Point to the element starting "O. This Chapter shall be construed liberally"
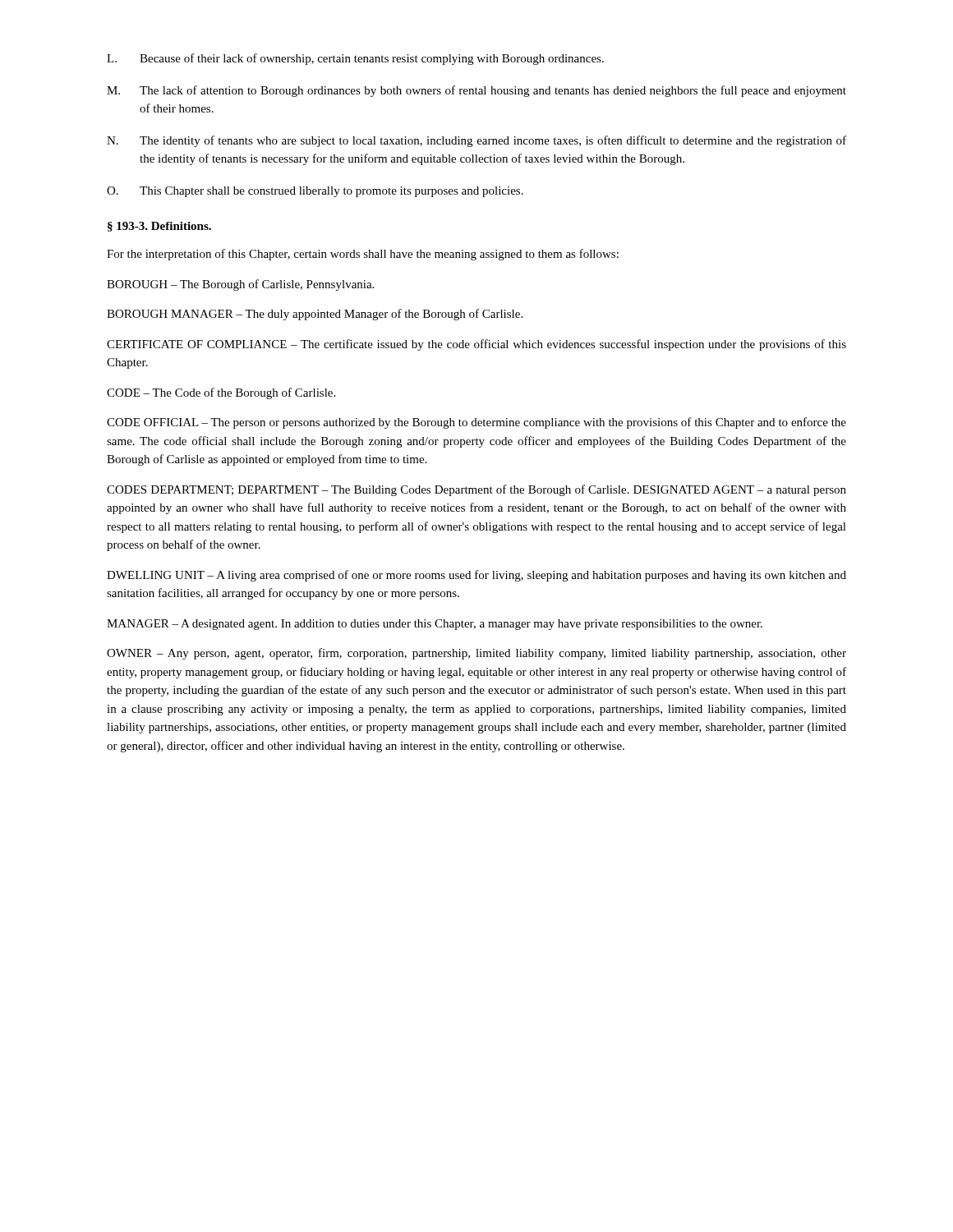The height and width of the screenshot is (1232, 953). (x=476, y=190)
